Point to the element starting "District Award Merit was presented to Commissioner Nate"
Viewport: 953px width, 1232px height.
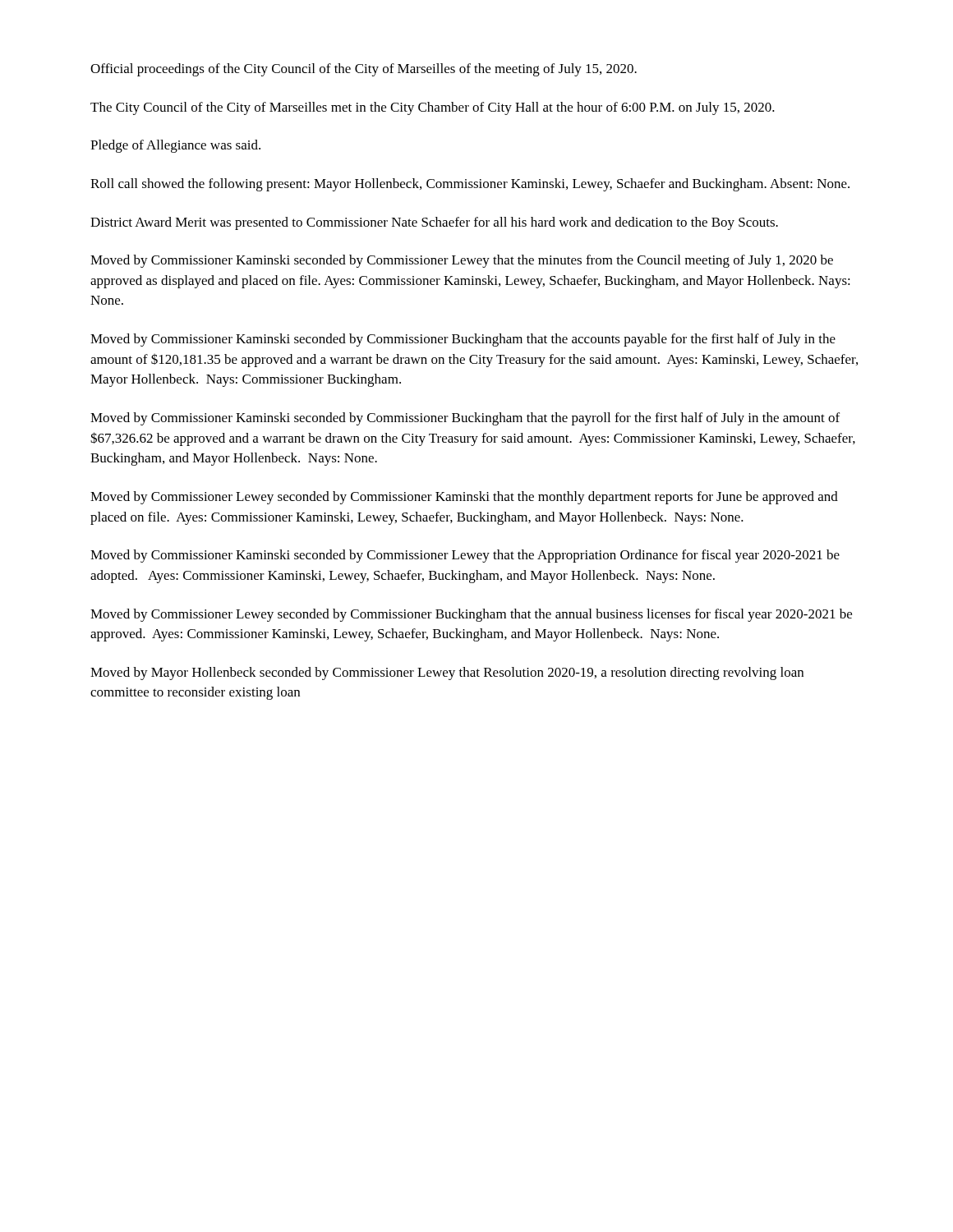[x=435, y=222]
